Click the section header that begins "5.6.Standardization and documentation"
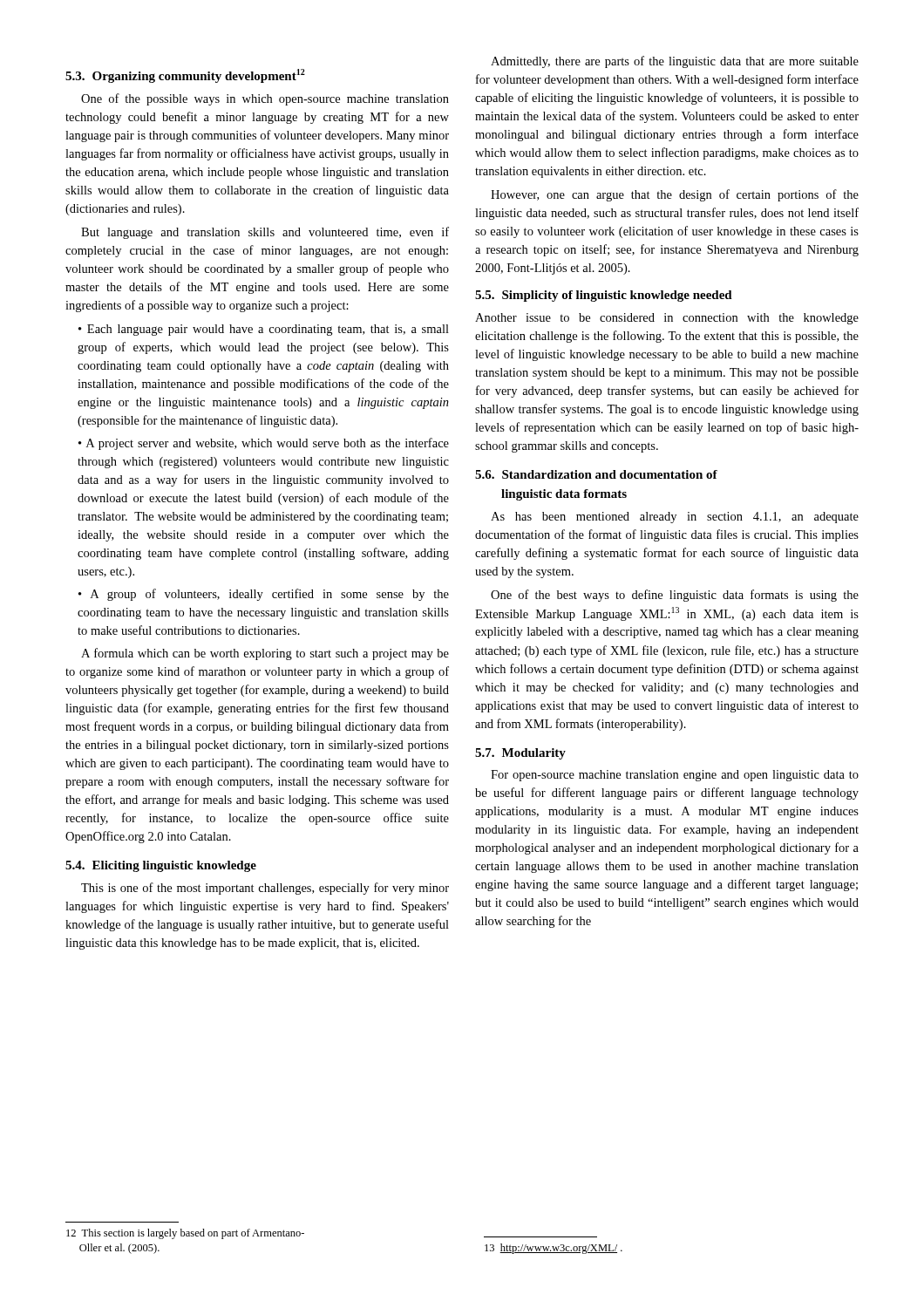The height and width of the screenshot is (1308, 924). pyautogui.click(x=596, y=484)
